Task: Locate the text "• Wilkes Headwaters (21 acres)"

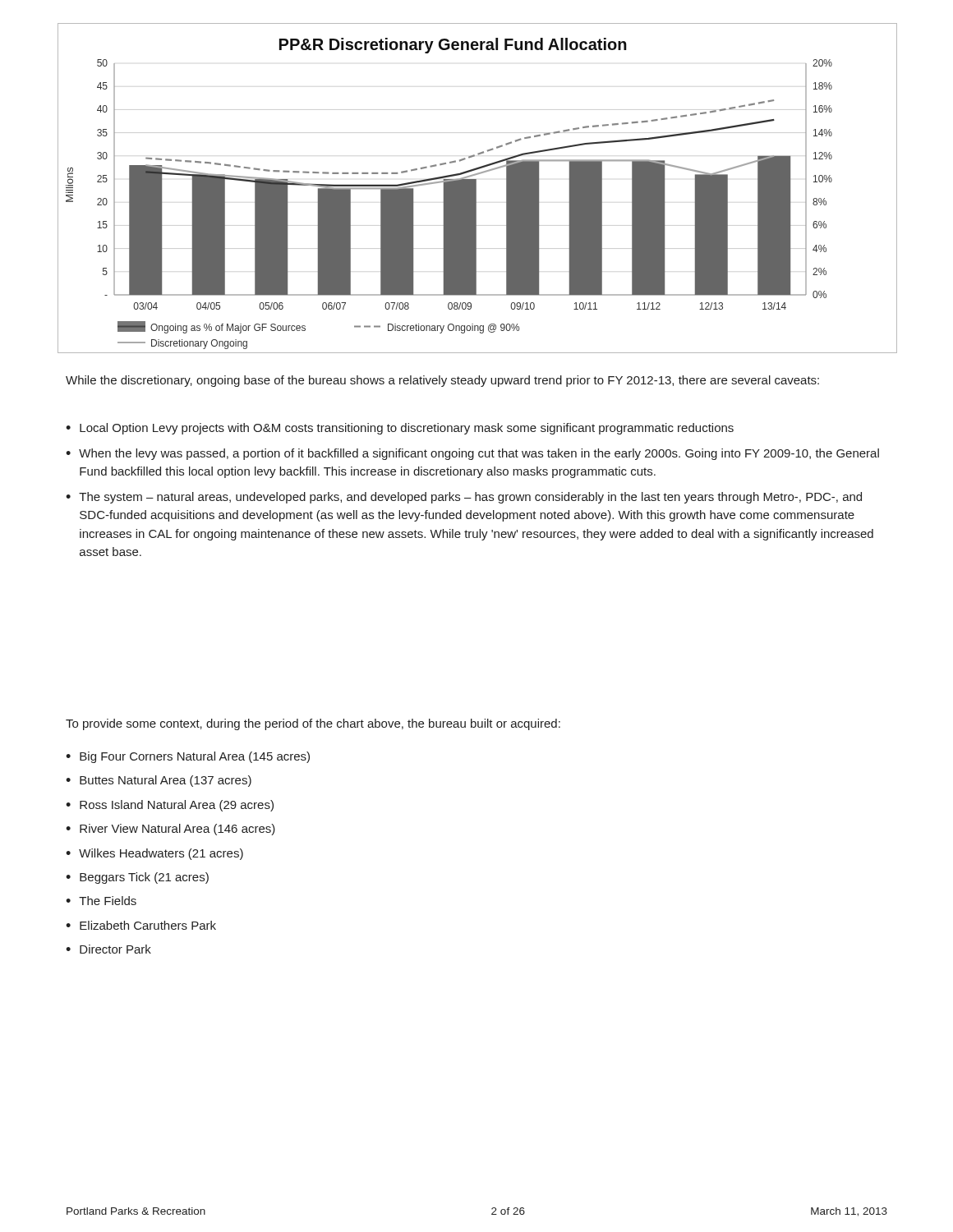Action: (155, 854)
